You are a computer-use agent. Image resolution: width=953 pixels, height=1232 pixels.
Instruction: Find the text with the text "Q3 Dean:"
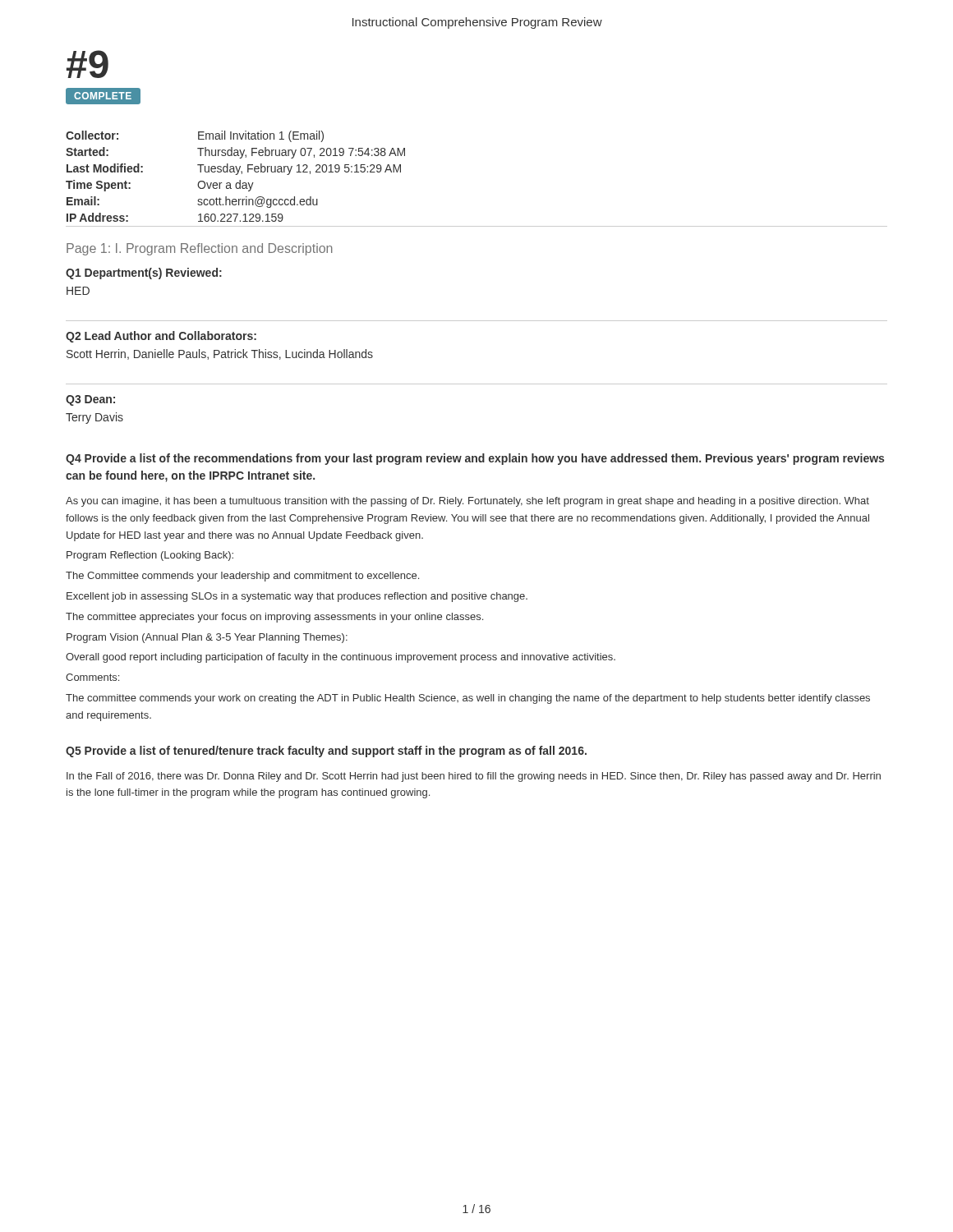[x=91, y=399]
